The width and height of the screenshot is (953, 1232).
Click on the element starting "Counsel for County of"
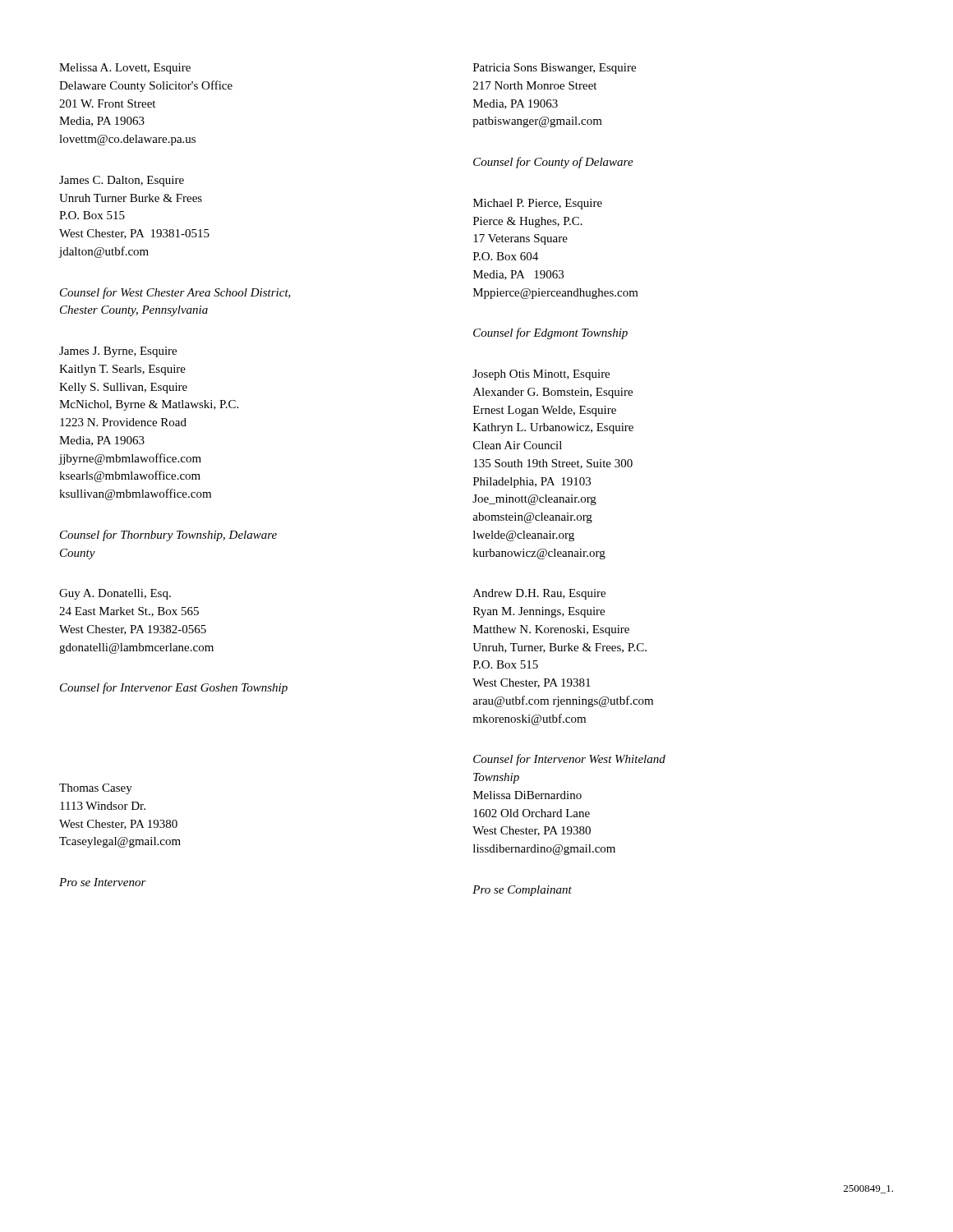pyautogui.click(x=553, y=163)
